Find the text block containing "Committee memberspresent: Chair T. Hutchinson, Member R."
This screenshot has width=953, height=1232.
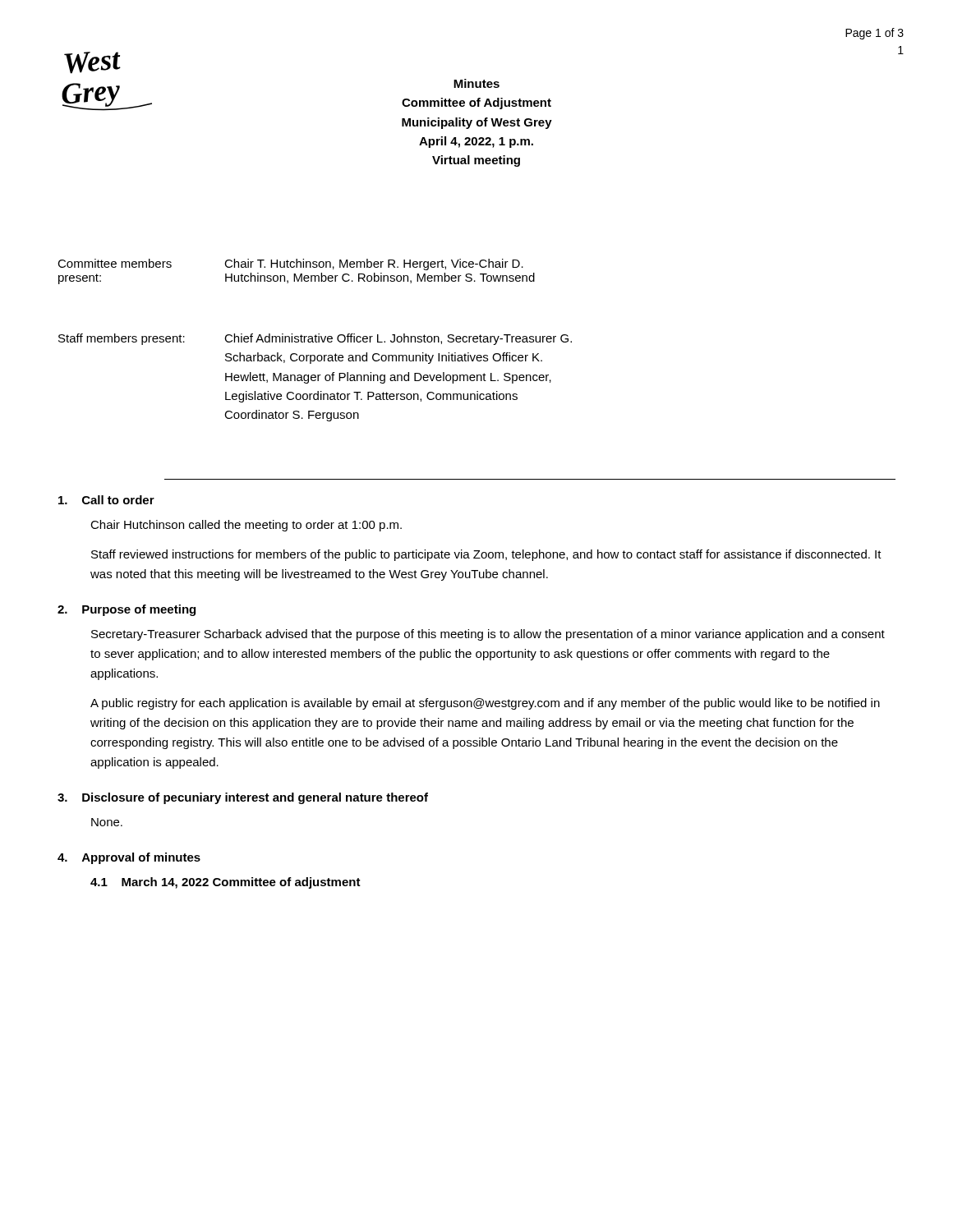click(x=476, y=270)
